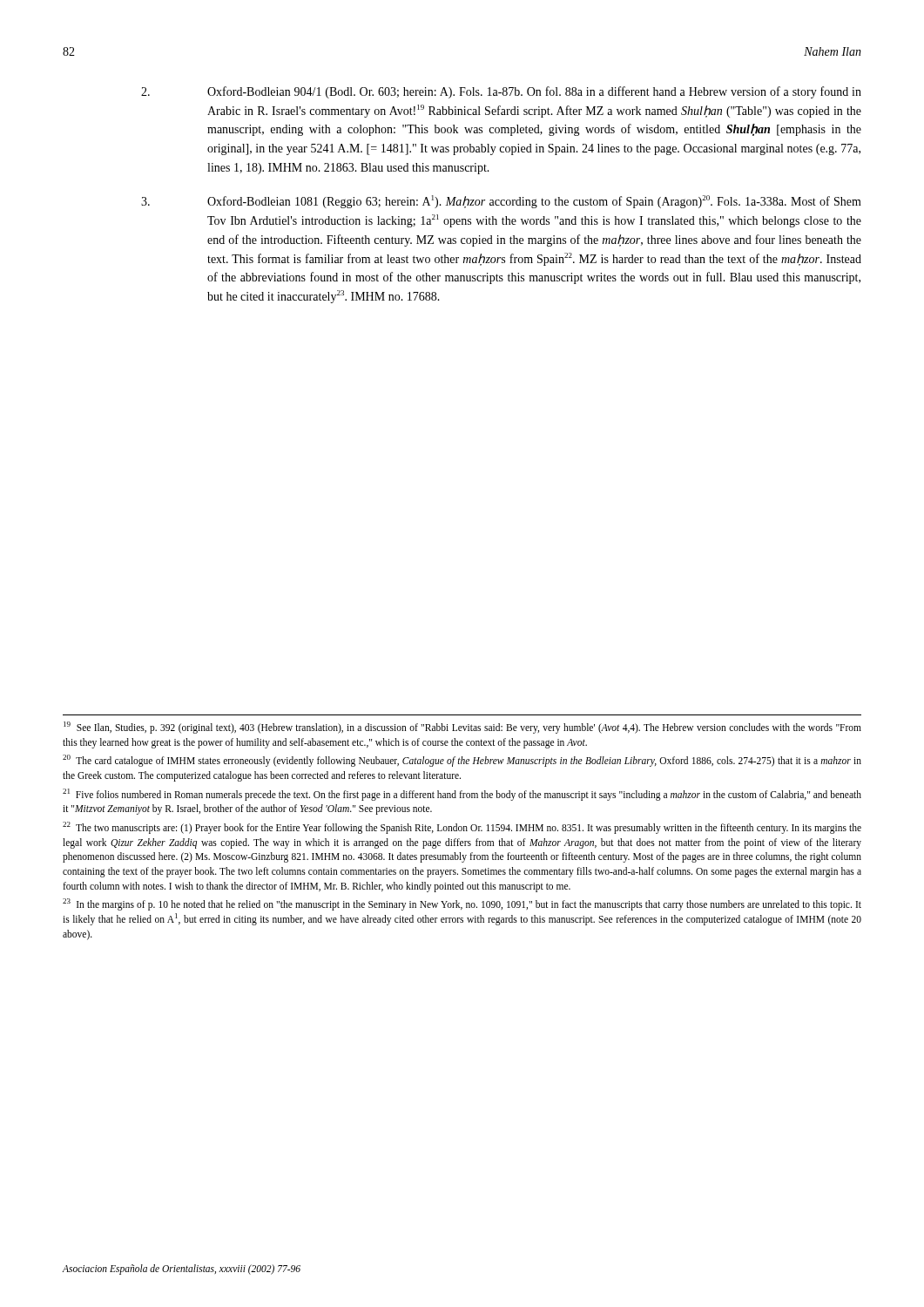Image resolution: width=924 pixels, height=1307 pixels.
Task: Navigate to the text starting "2. Oxford-Bodleian 904/1 (Bodl. Or."
Action: click(x=518, y=130)
